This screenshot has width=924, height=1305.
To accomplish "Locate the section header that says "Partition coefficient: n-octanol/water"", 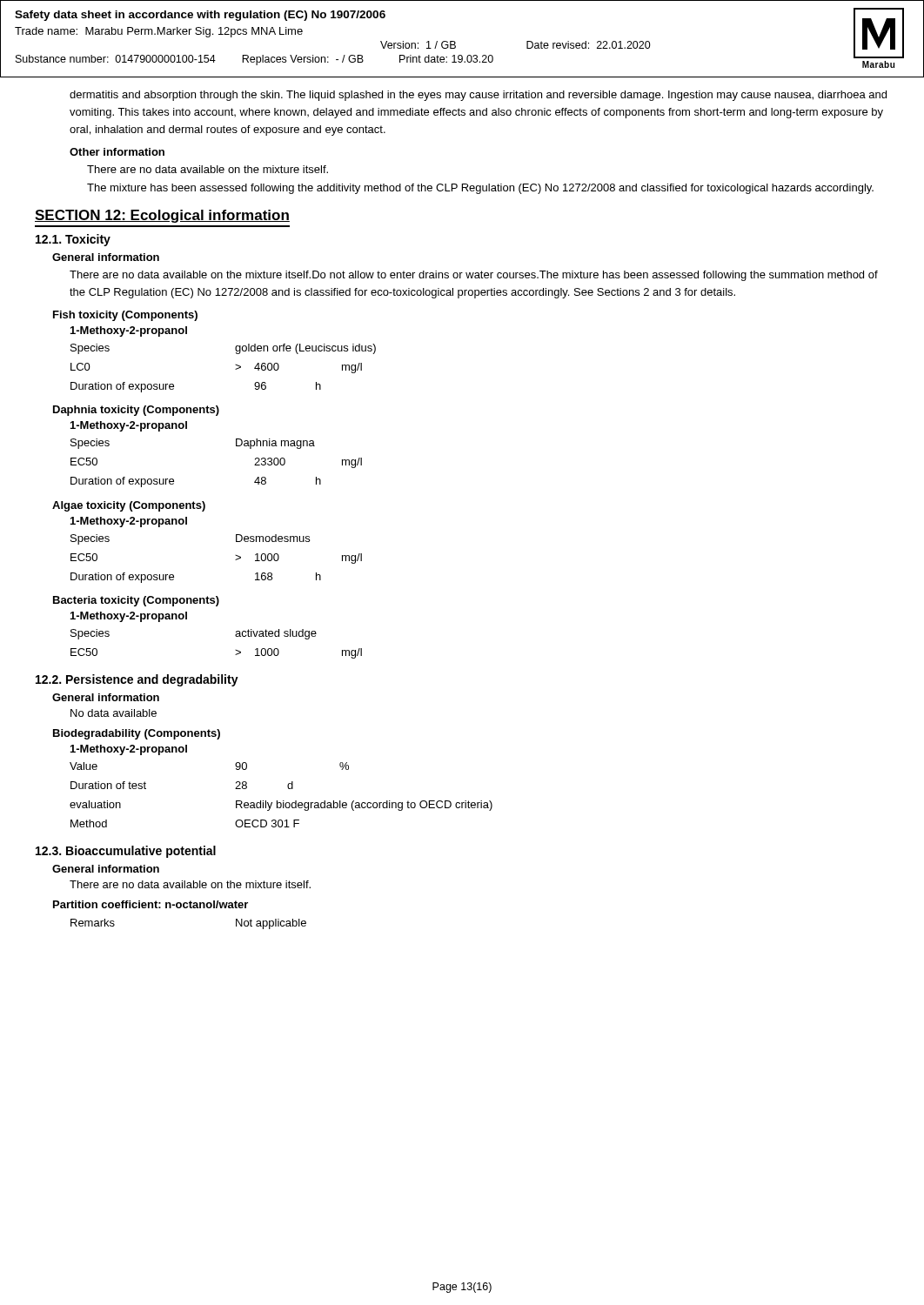I will point(150,905).
